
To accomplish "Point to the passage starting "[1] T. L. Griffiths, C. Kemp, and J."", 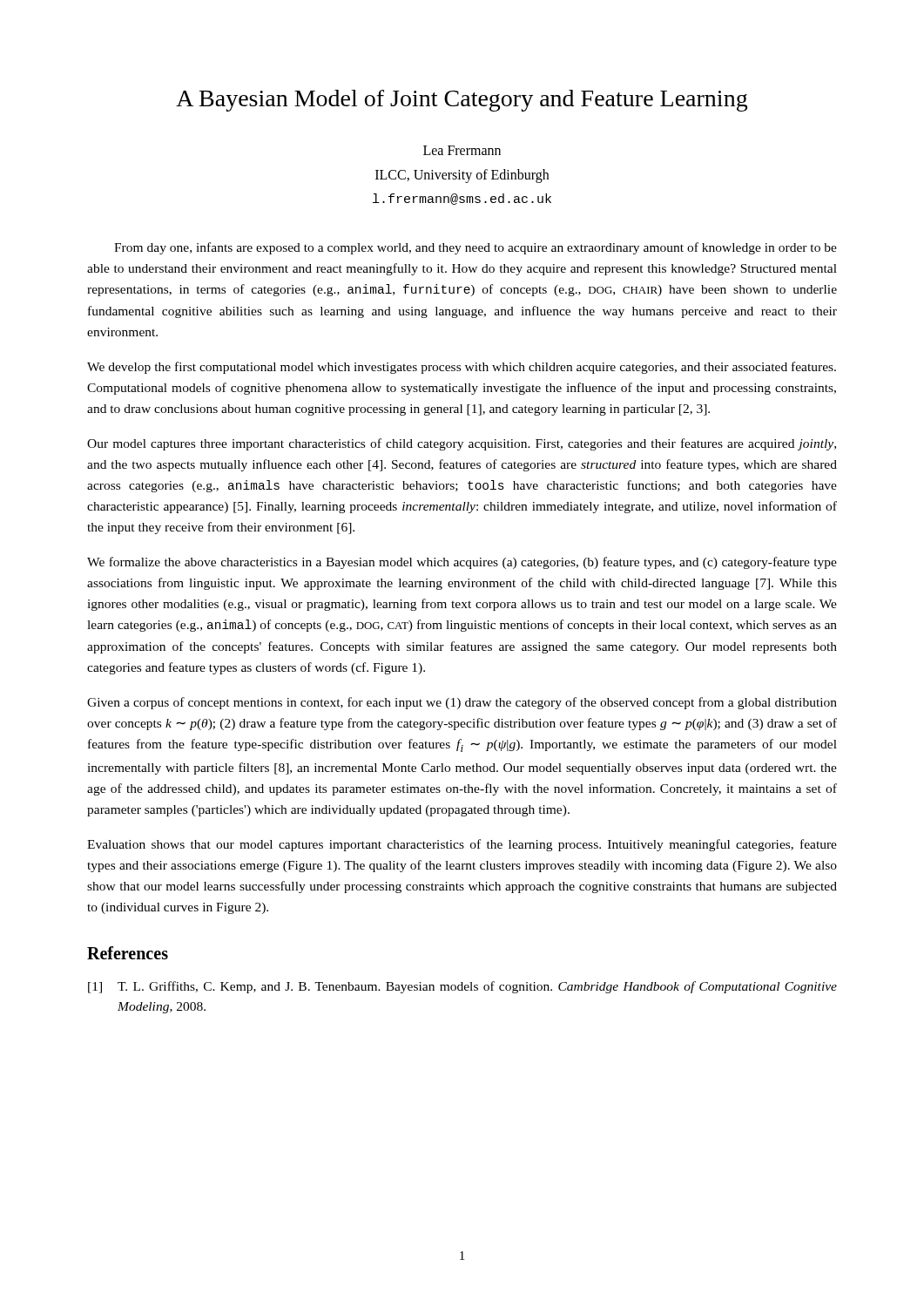I will (462, 996).
